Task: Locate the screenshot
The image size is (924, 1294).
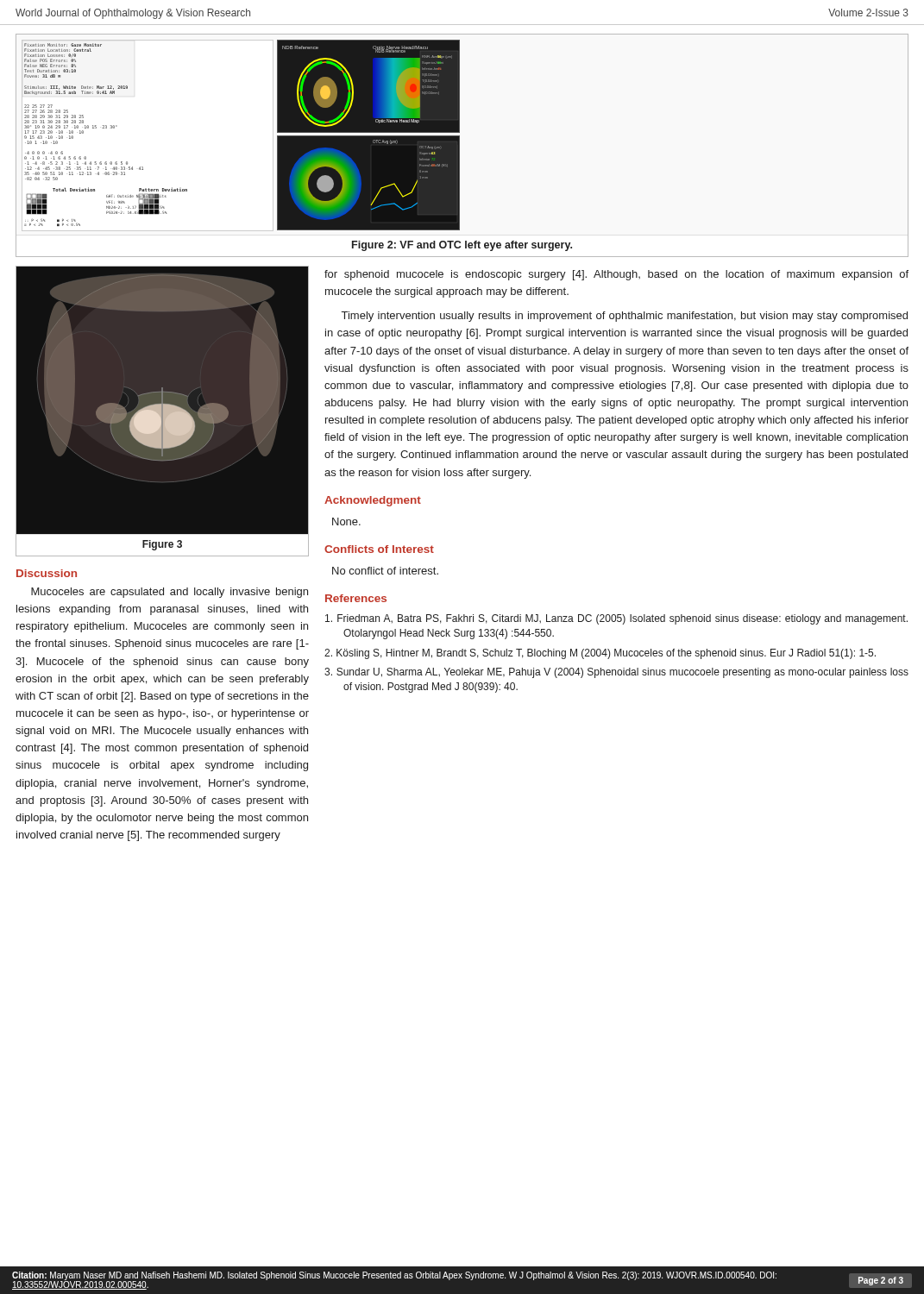Action: 462,145
